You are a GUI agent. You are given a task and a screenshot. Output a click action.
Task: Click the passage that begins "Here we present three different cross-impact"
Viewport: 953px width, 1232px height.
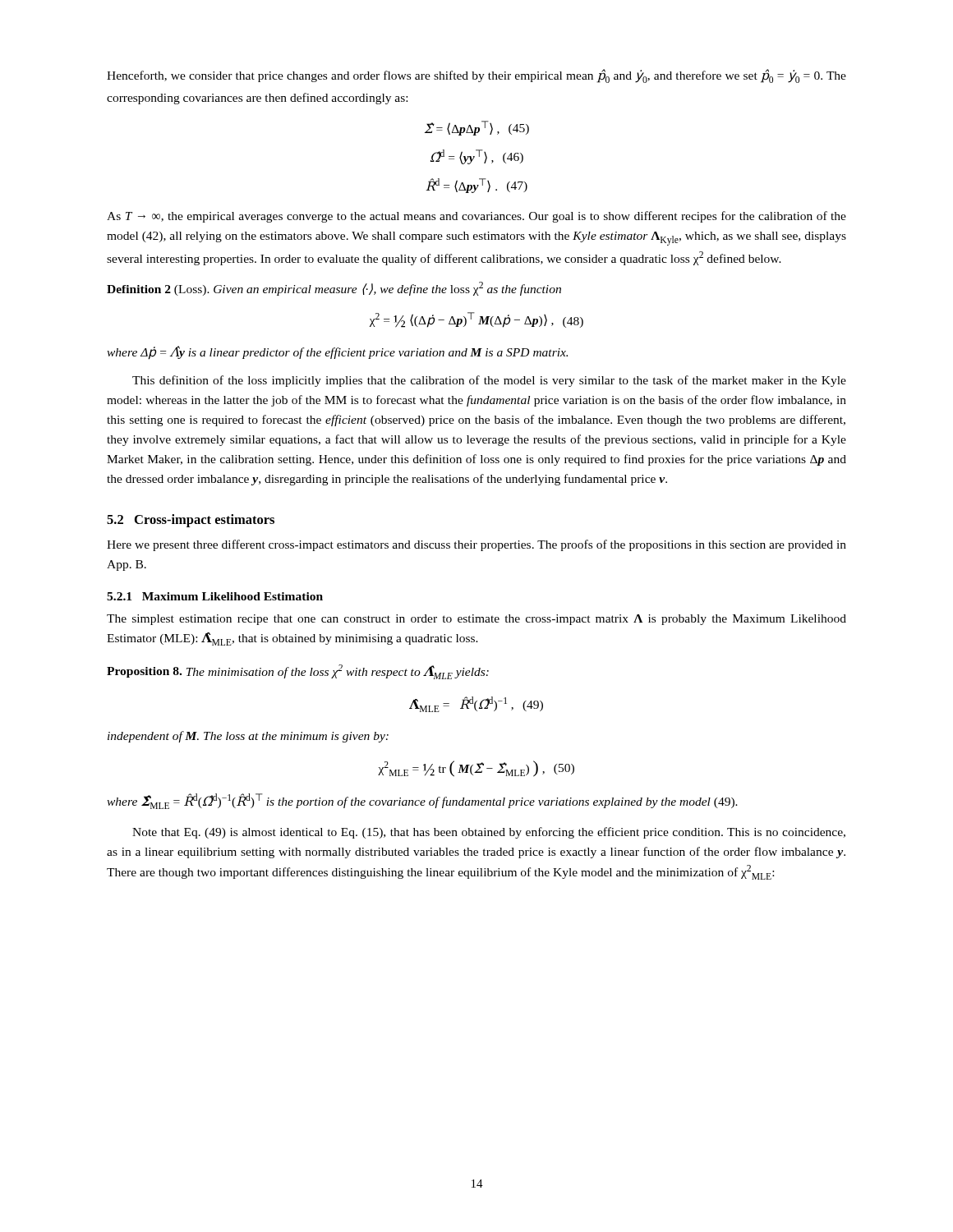point(476,554)
